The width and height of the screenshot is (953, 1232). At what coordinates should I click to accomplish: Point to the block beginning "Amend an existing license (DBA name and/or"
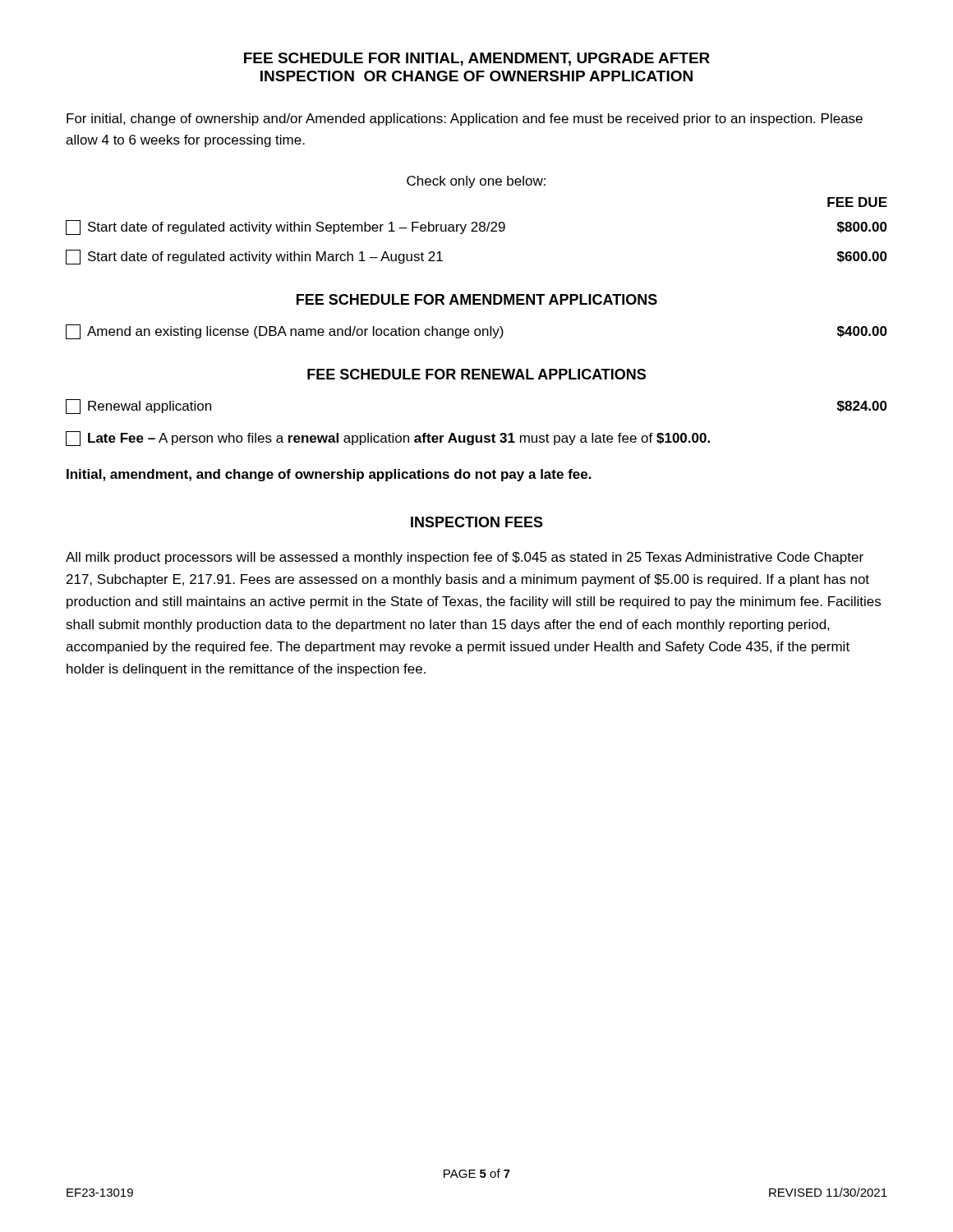coord(476,332)
